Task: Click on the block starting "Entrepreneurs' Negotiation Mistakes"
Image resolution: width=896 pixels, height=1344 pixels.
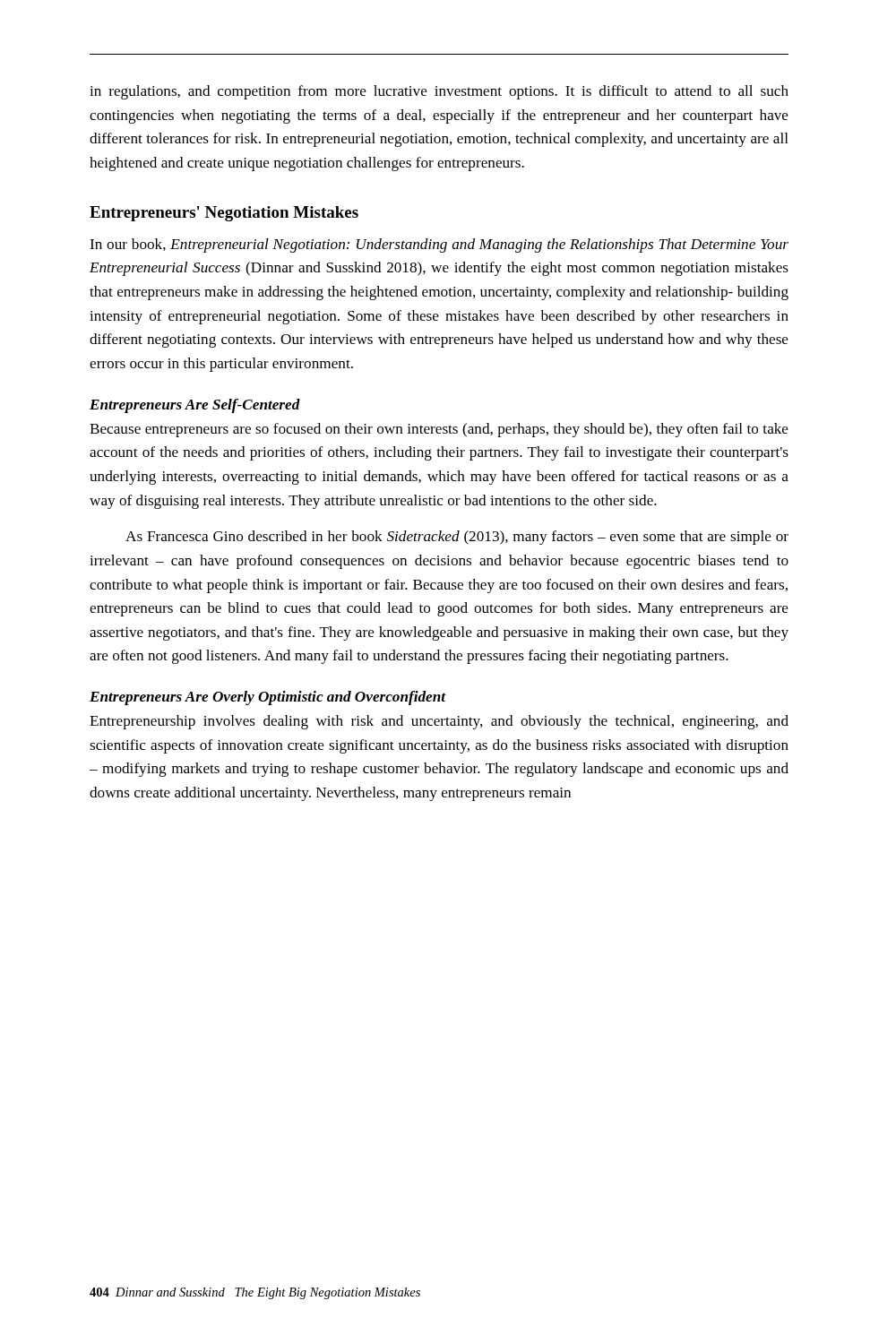Action: coord(224,212)
